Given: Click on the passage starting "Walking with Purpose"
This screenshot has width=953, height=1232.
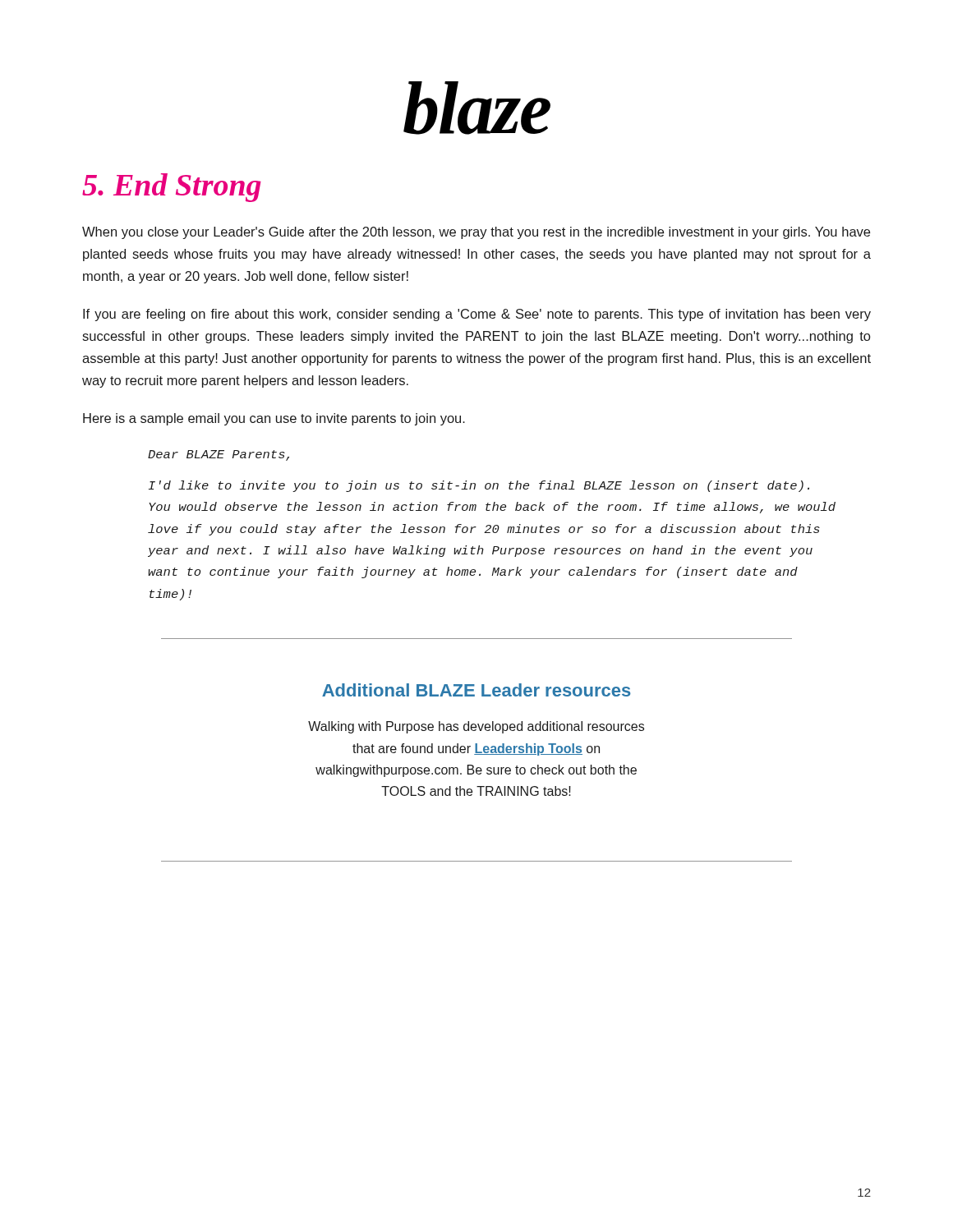Looking at the screenshot, I should pos(476,759).
